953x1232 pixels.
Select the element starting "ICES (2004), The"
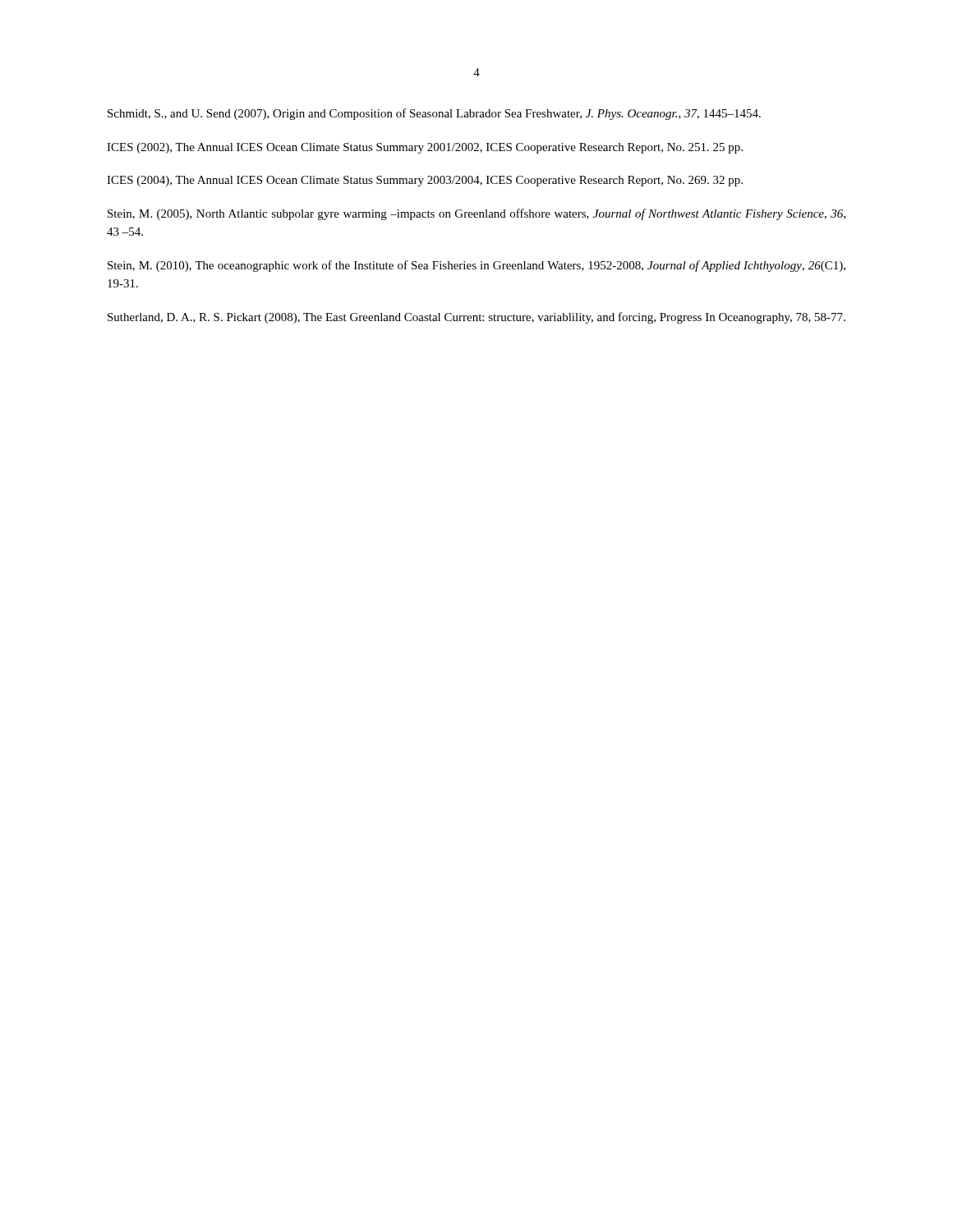coord(425,180)
